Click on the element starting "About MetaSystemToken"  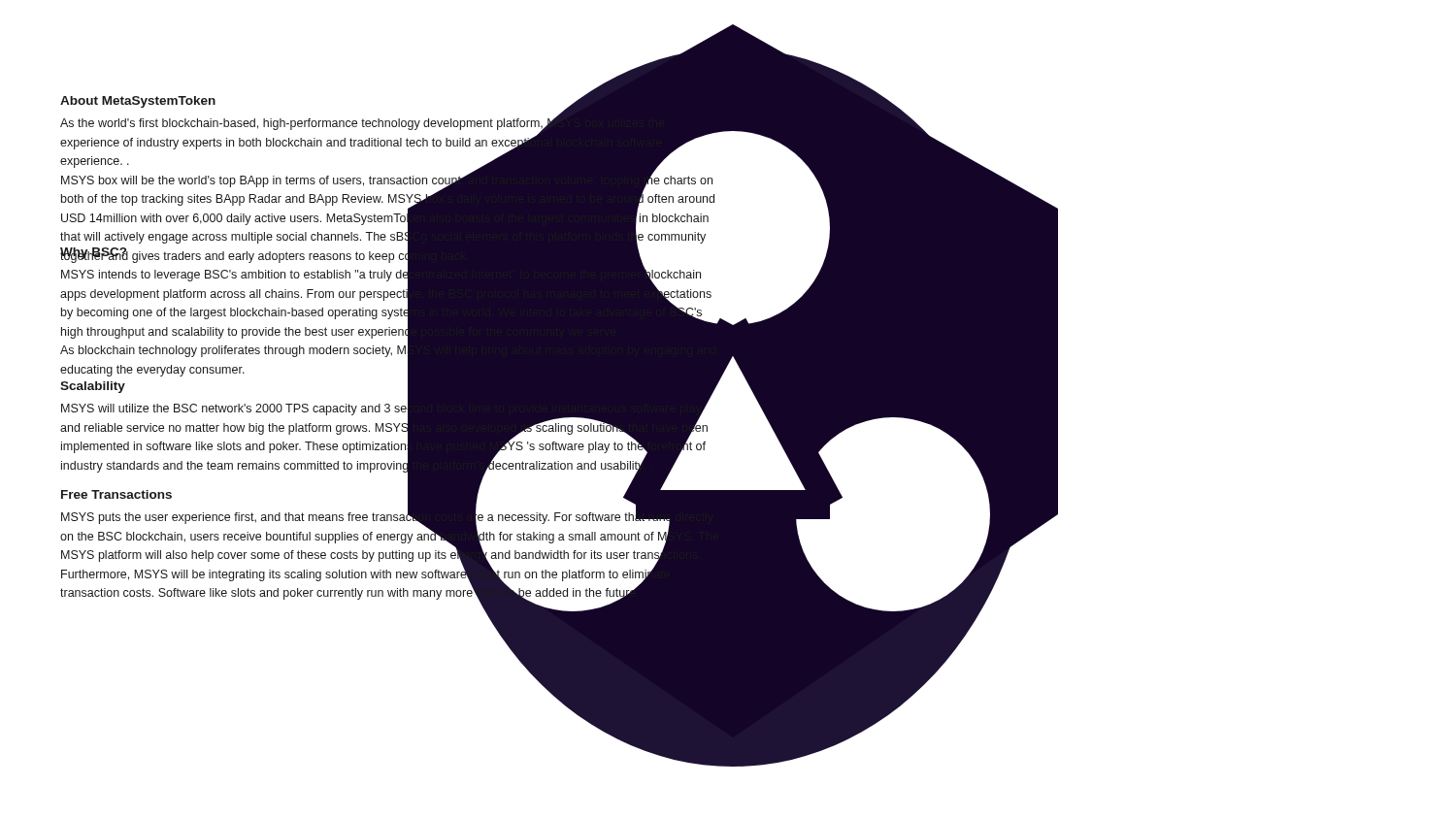138,100
